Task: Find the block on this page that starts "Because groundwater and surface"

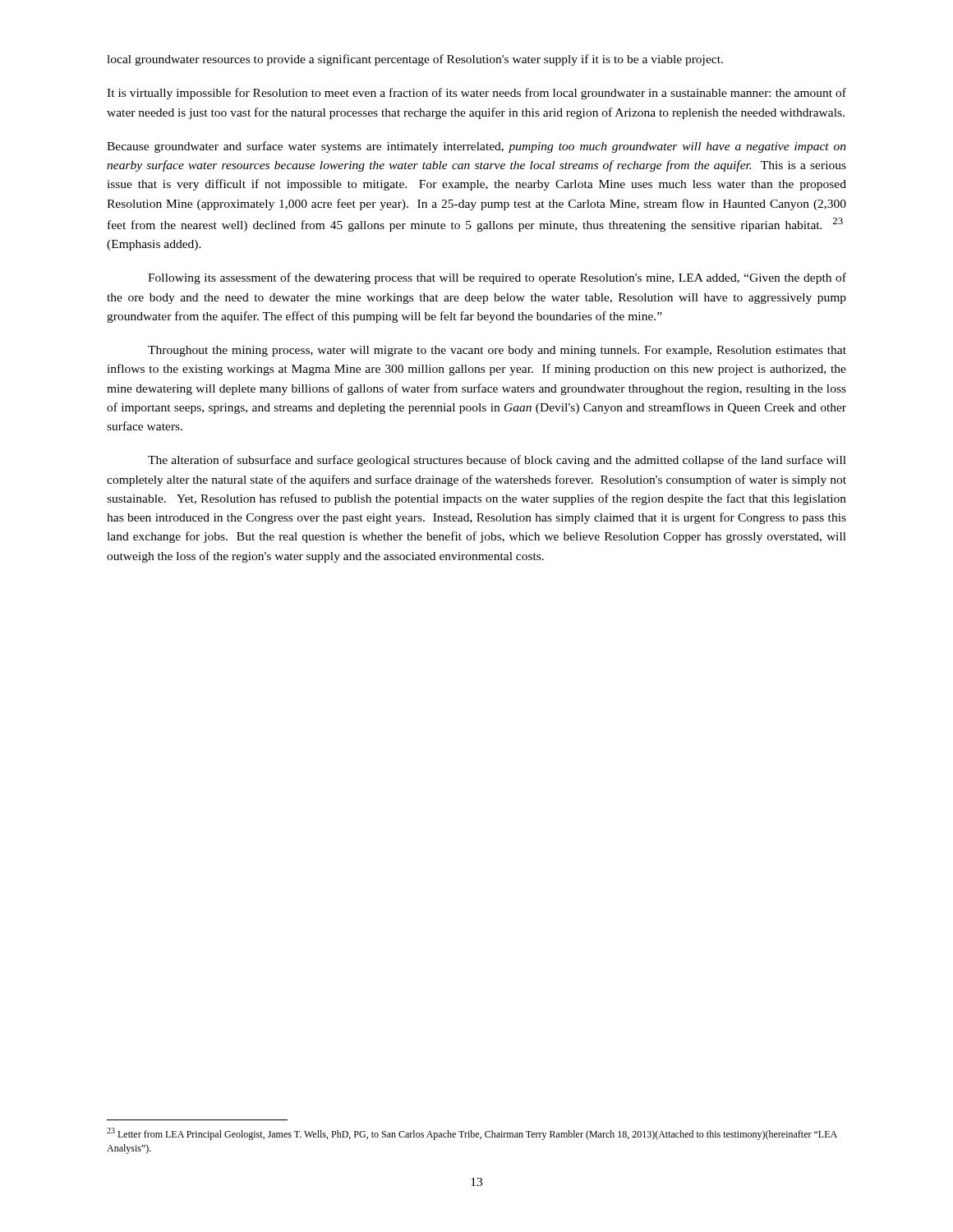Action: point(476,195)
